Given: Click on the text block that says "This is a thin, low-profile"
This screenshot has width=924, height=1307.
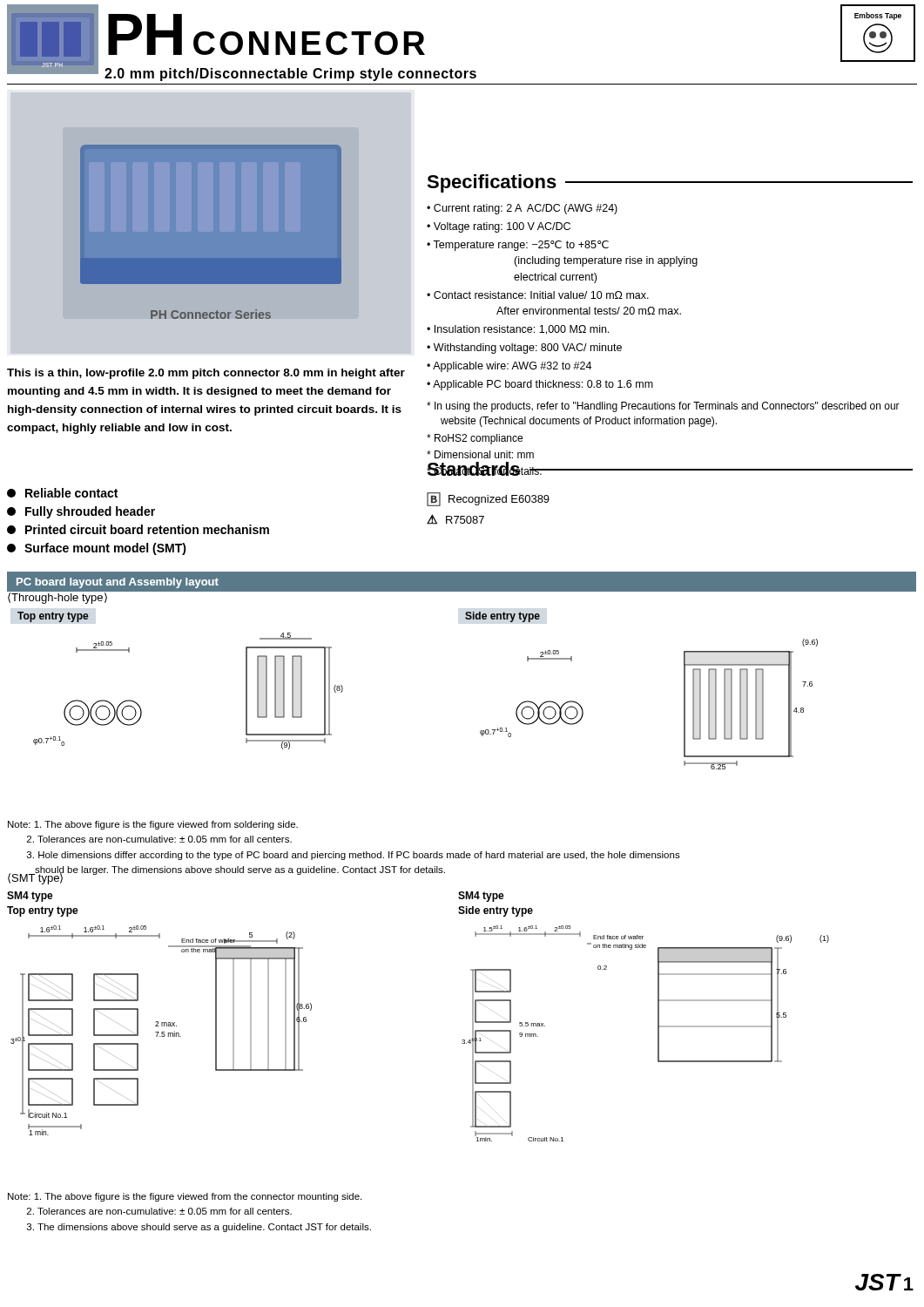Looking at the screenshot, I should 206,400.
